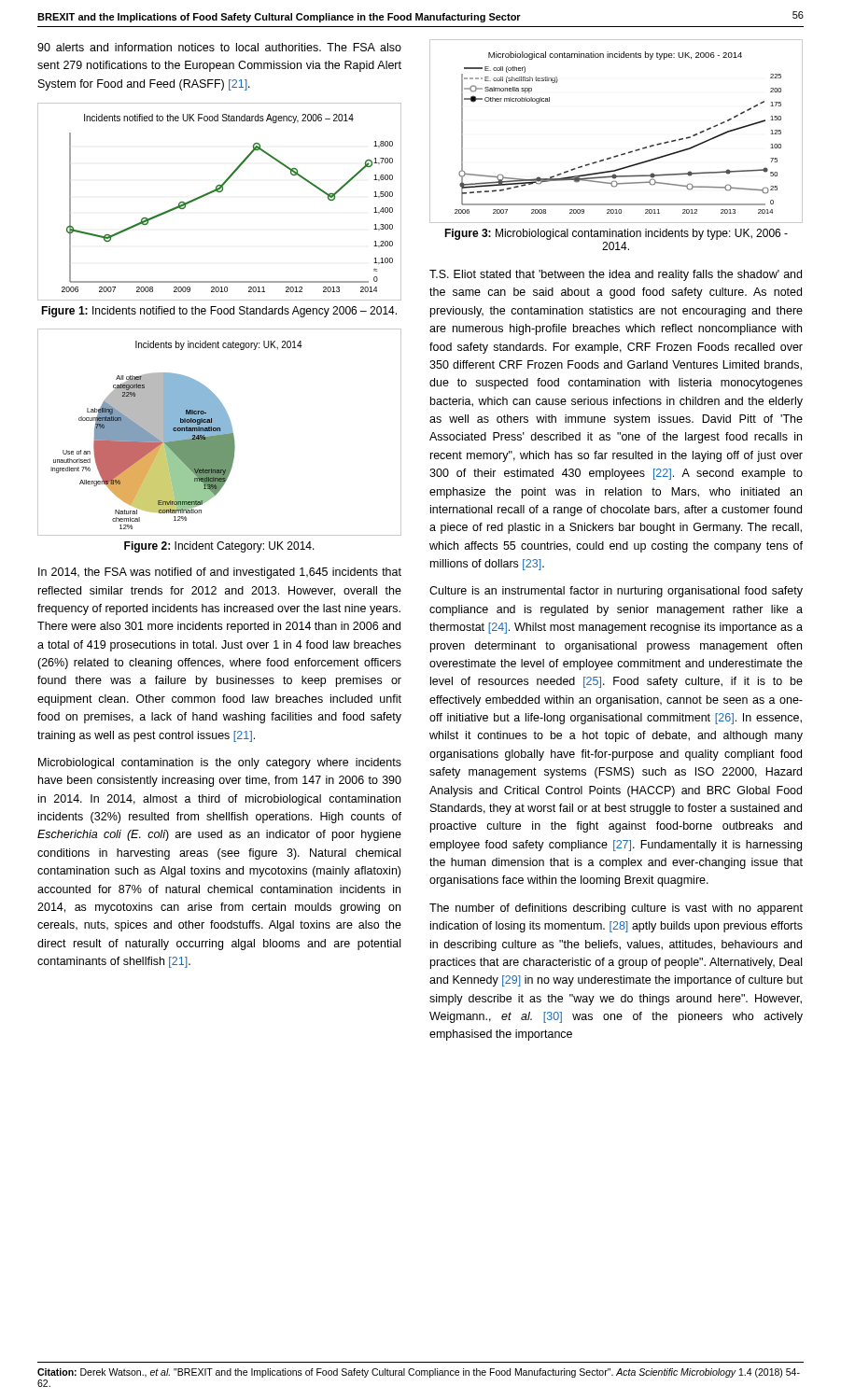Find the text block containing "In 2014, the FSA"
This screenshot has height=1400, width=841.
[x=219, y=654]
